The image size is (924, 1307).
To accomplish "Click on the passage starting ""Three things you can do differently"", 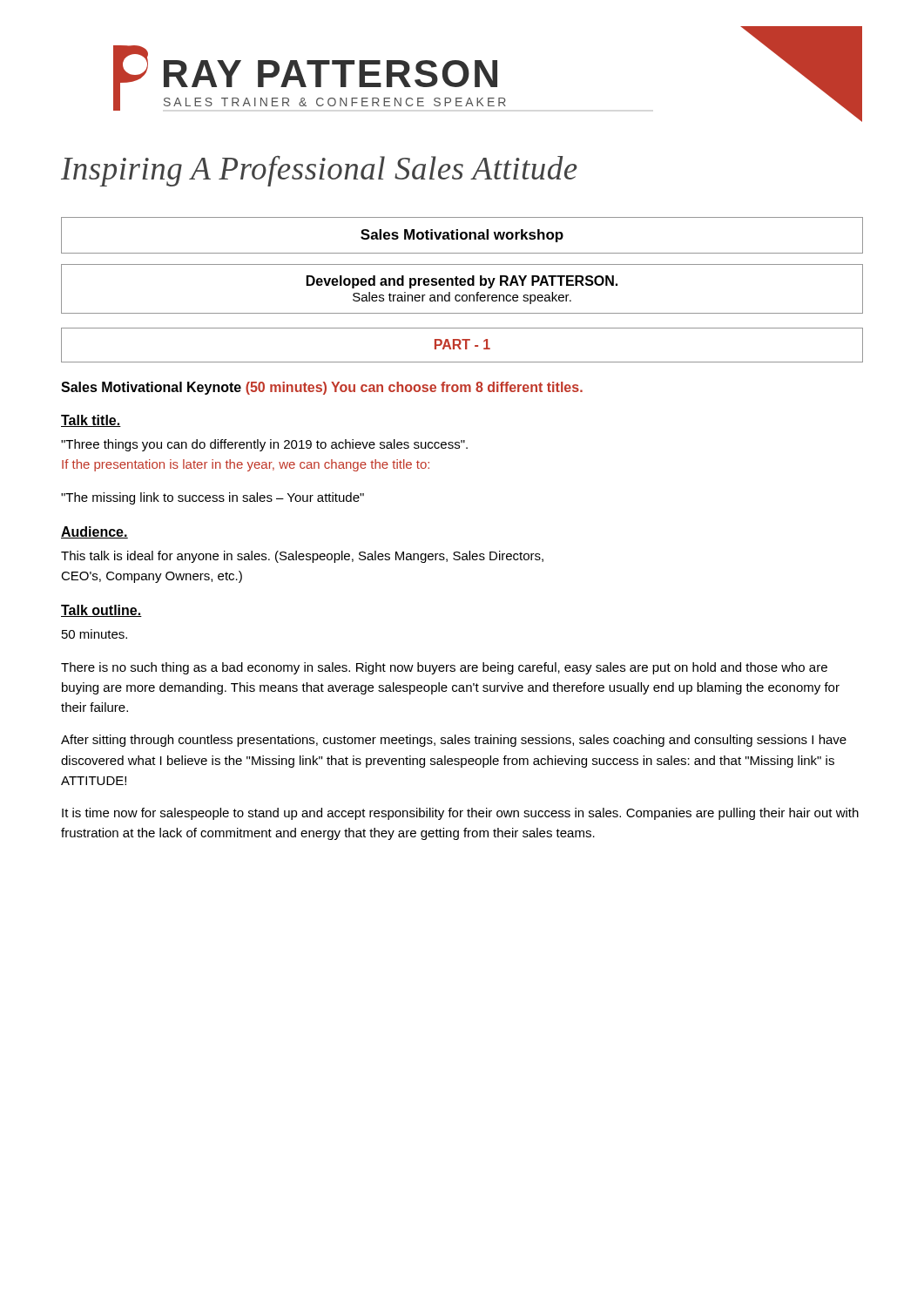I will point(265,454).
